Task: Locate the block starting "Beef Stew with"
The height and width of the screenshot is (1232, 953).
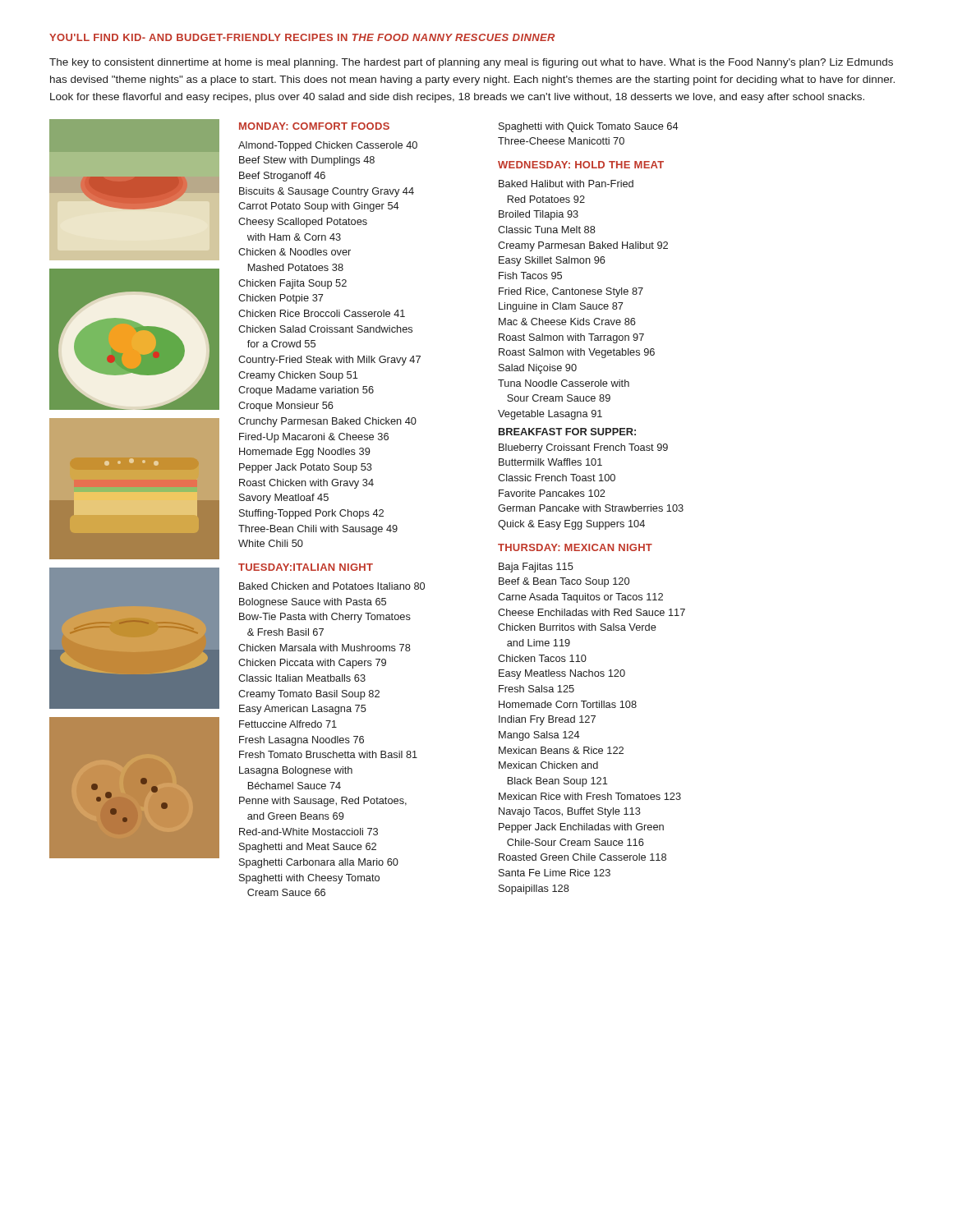Action: (307, 160)
